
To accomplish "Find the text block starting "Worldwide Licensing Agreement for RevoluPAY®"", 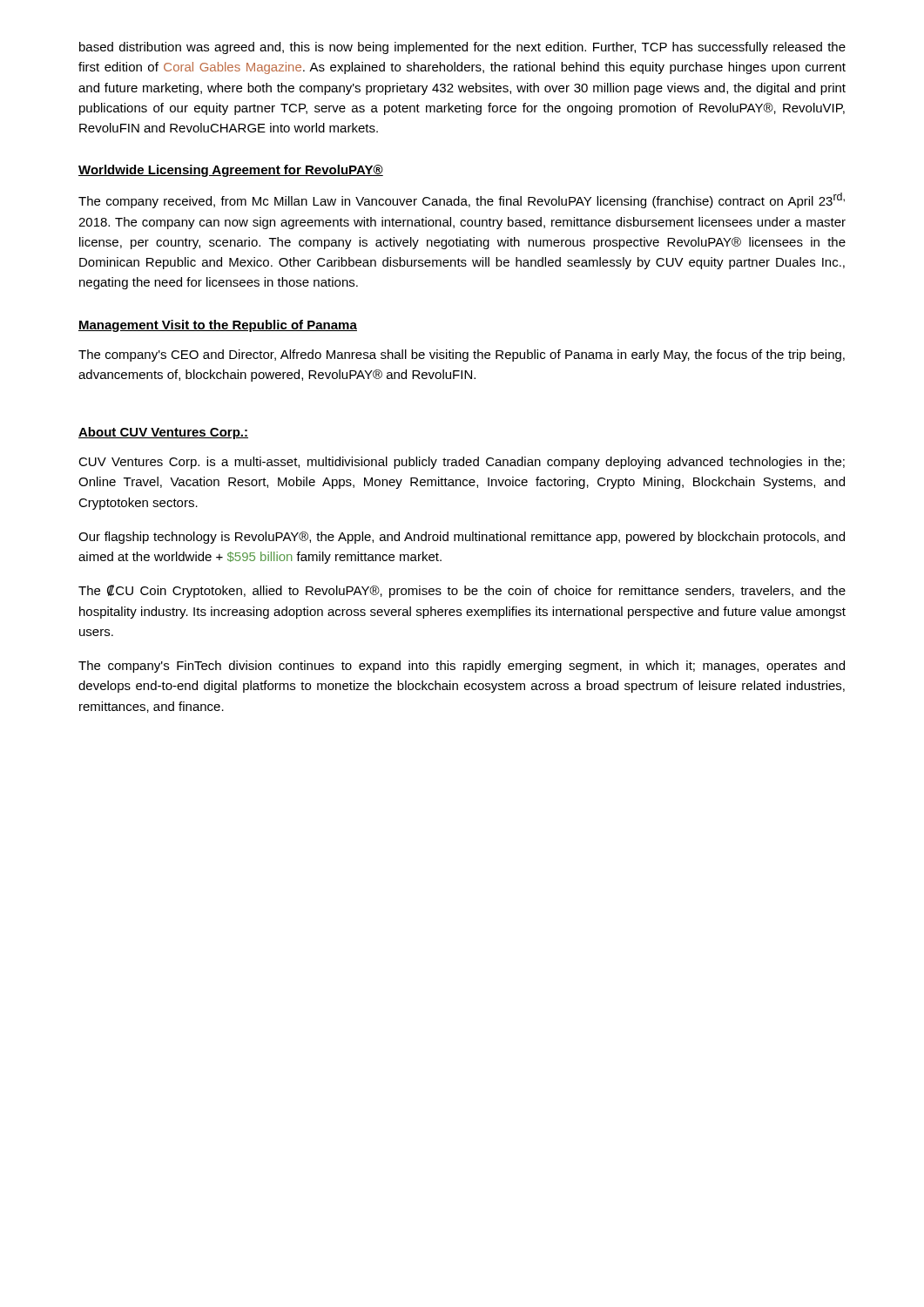I will [x=231, y=170].
